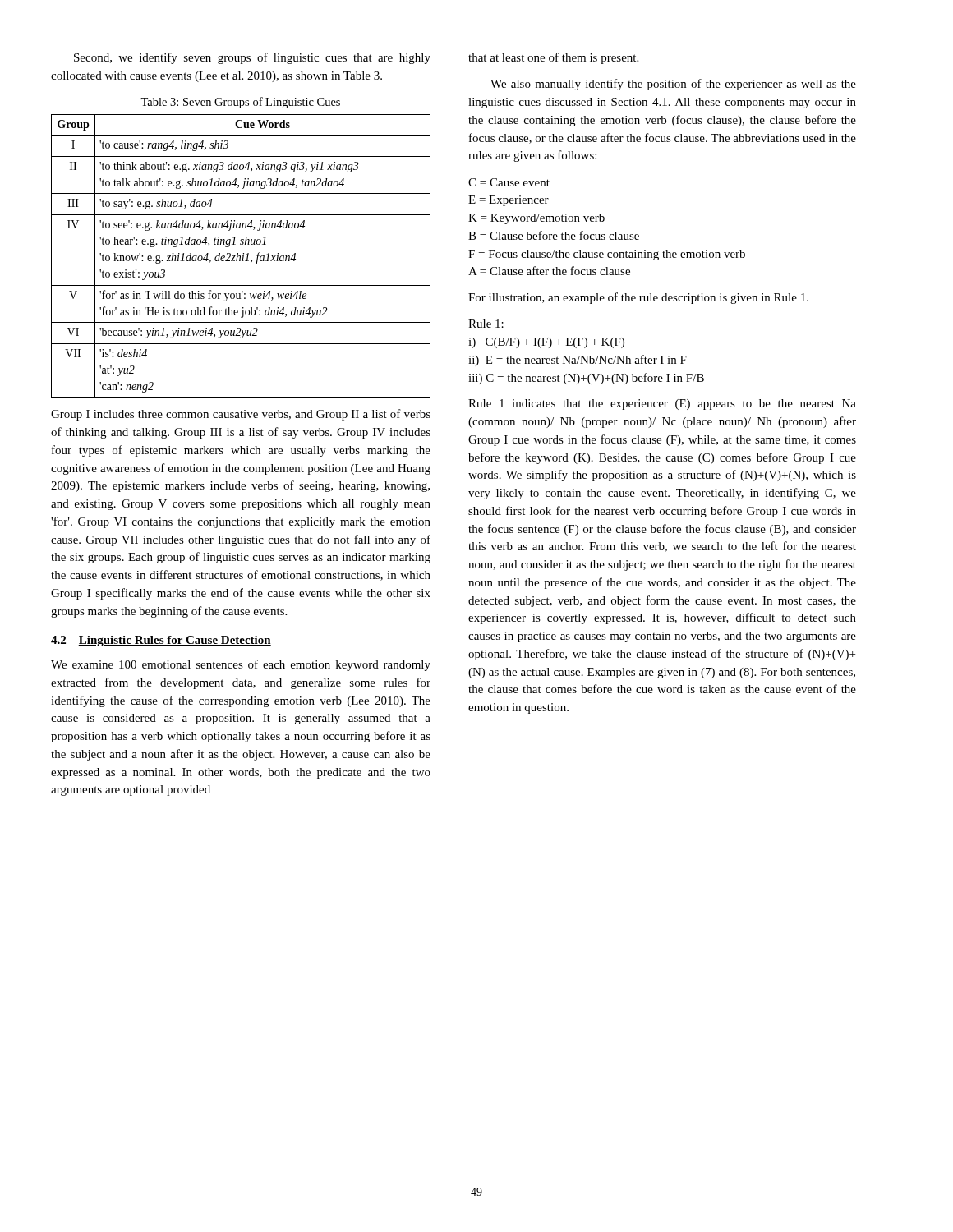
Task: Find "K = Keyword/emotion verb" on this page
Action: (x=536, y=219)
